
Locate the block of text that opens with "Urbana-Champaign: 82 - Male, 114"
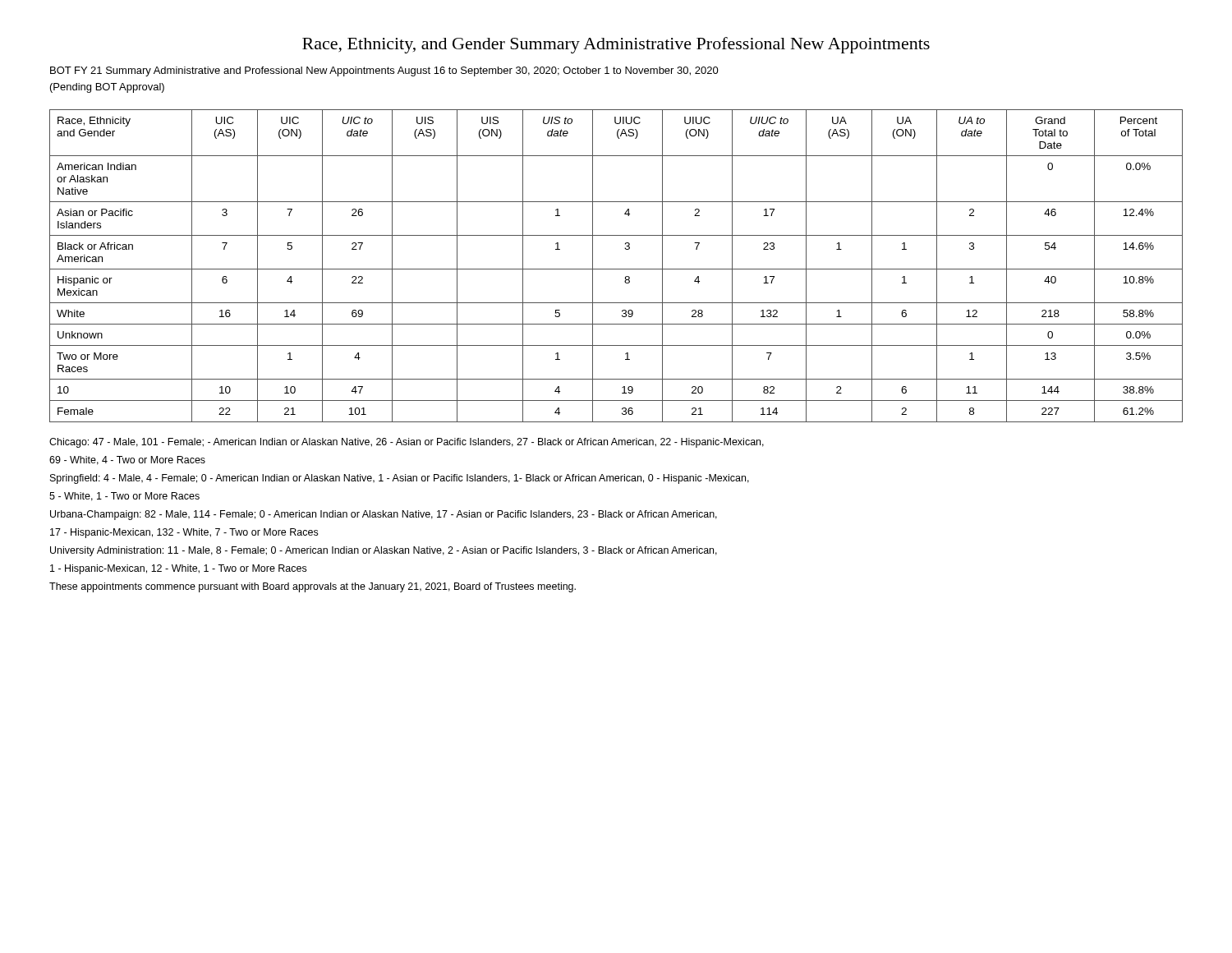coord(616,523)
